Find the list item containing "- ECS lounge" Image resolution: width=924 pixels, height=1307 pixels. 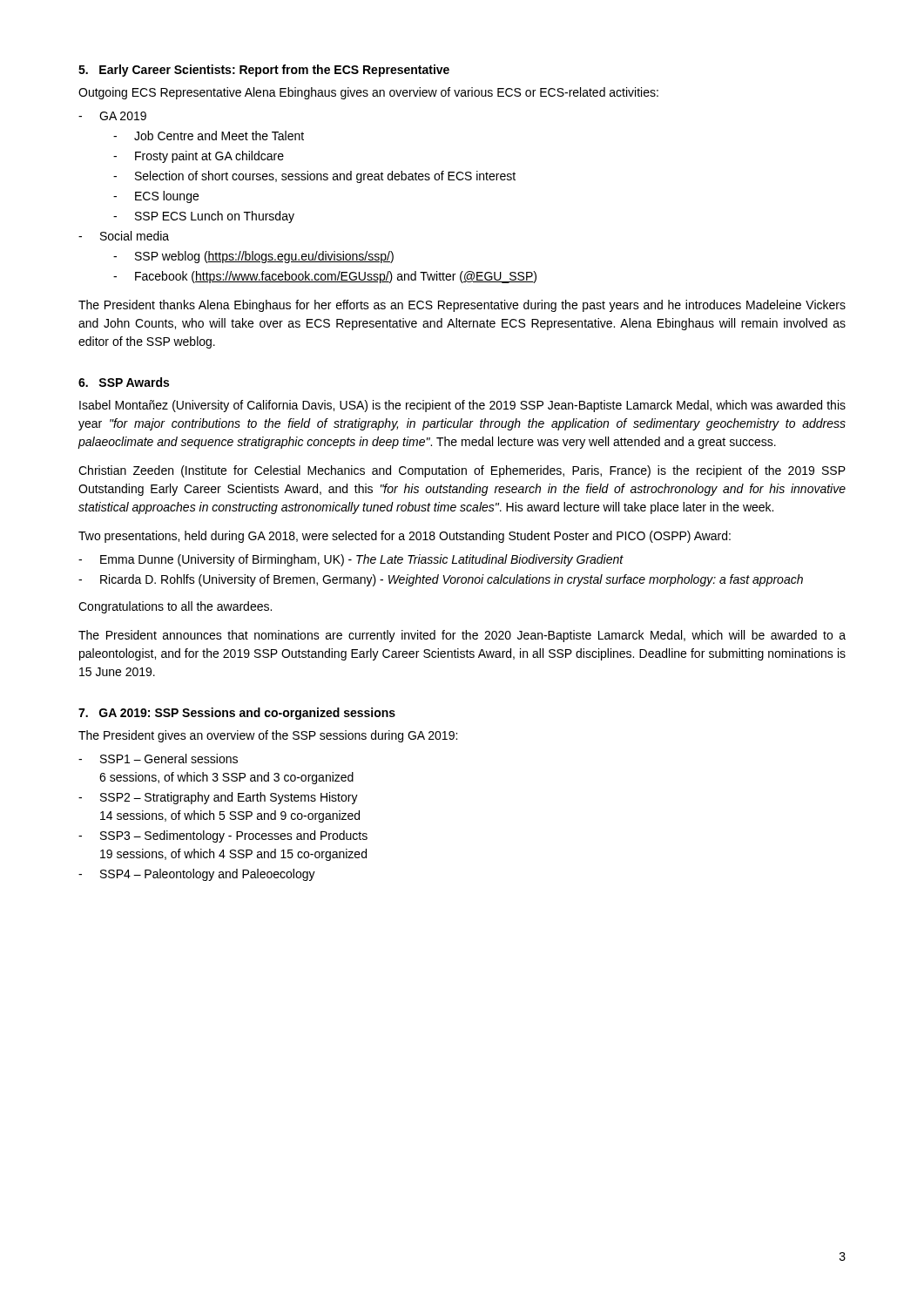click(x=156, y=197)
